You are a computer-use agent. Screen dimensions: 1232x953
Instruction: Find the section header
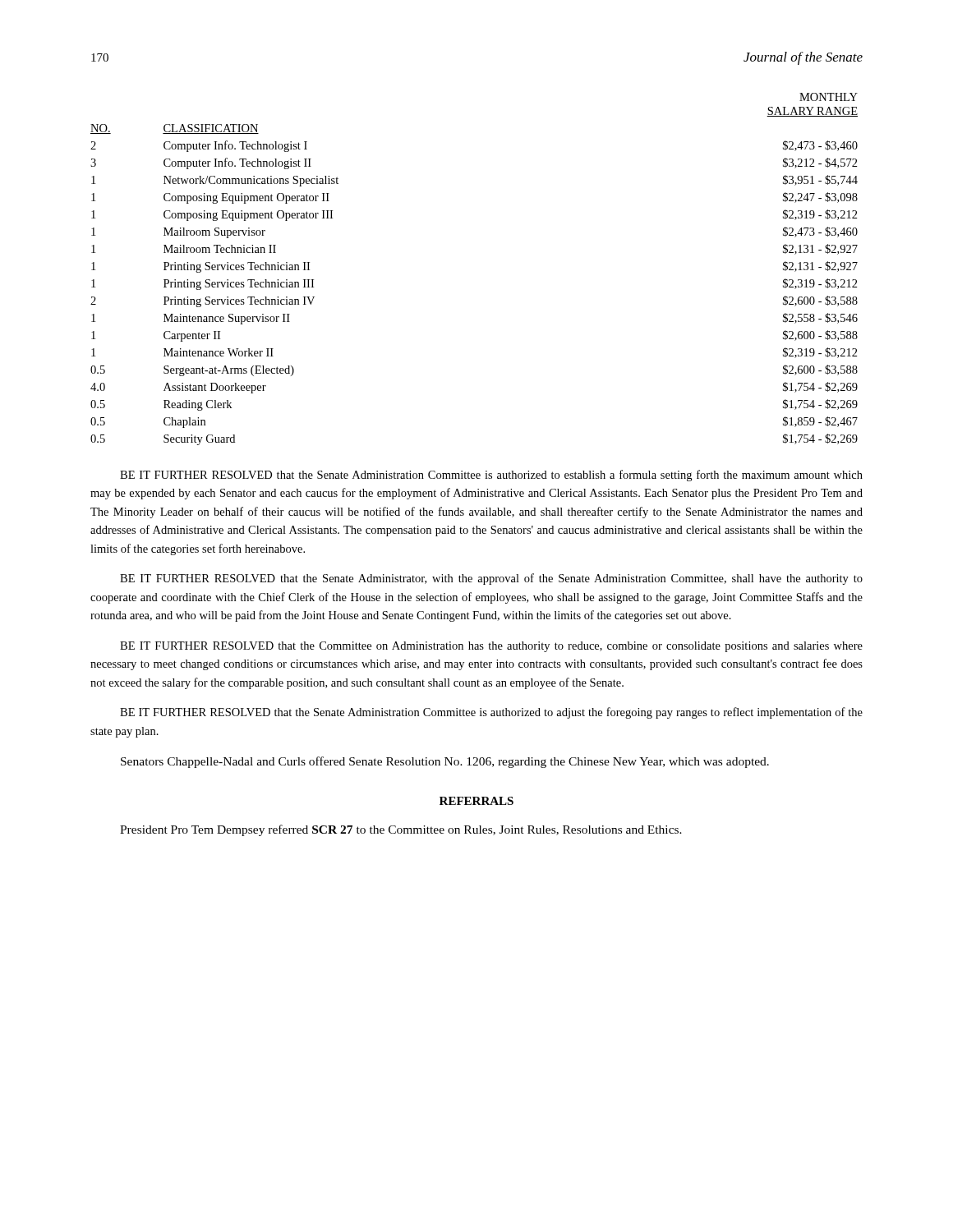[476, 801]
